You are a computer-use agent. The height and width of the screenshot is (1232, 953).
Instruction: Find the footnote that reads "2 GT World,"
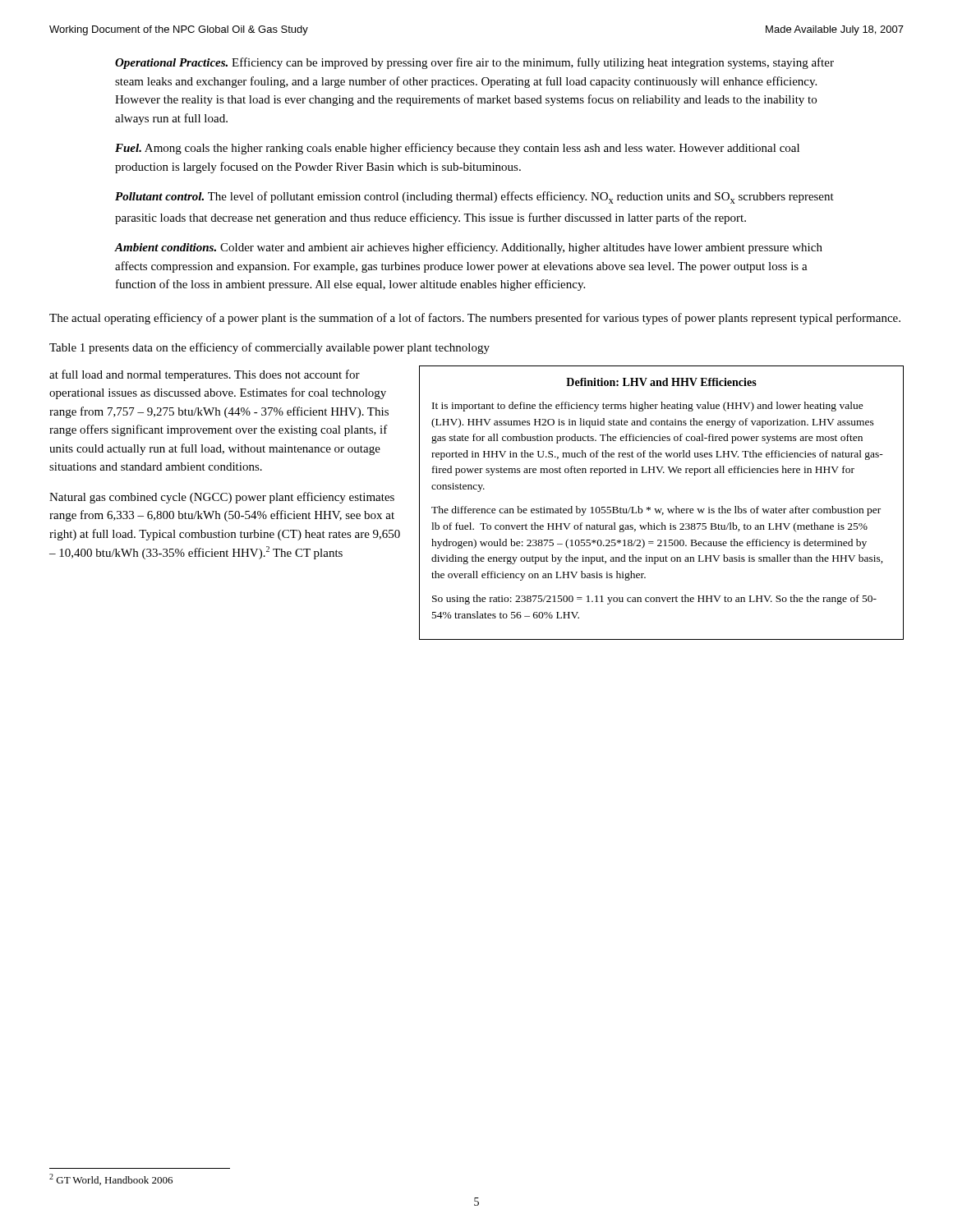coord(111,1179)
